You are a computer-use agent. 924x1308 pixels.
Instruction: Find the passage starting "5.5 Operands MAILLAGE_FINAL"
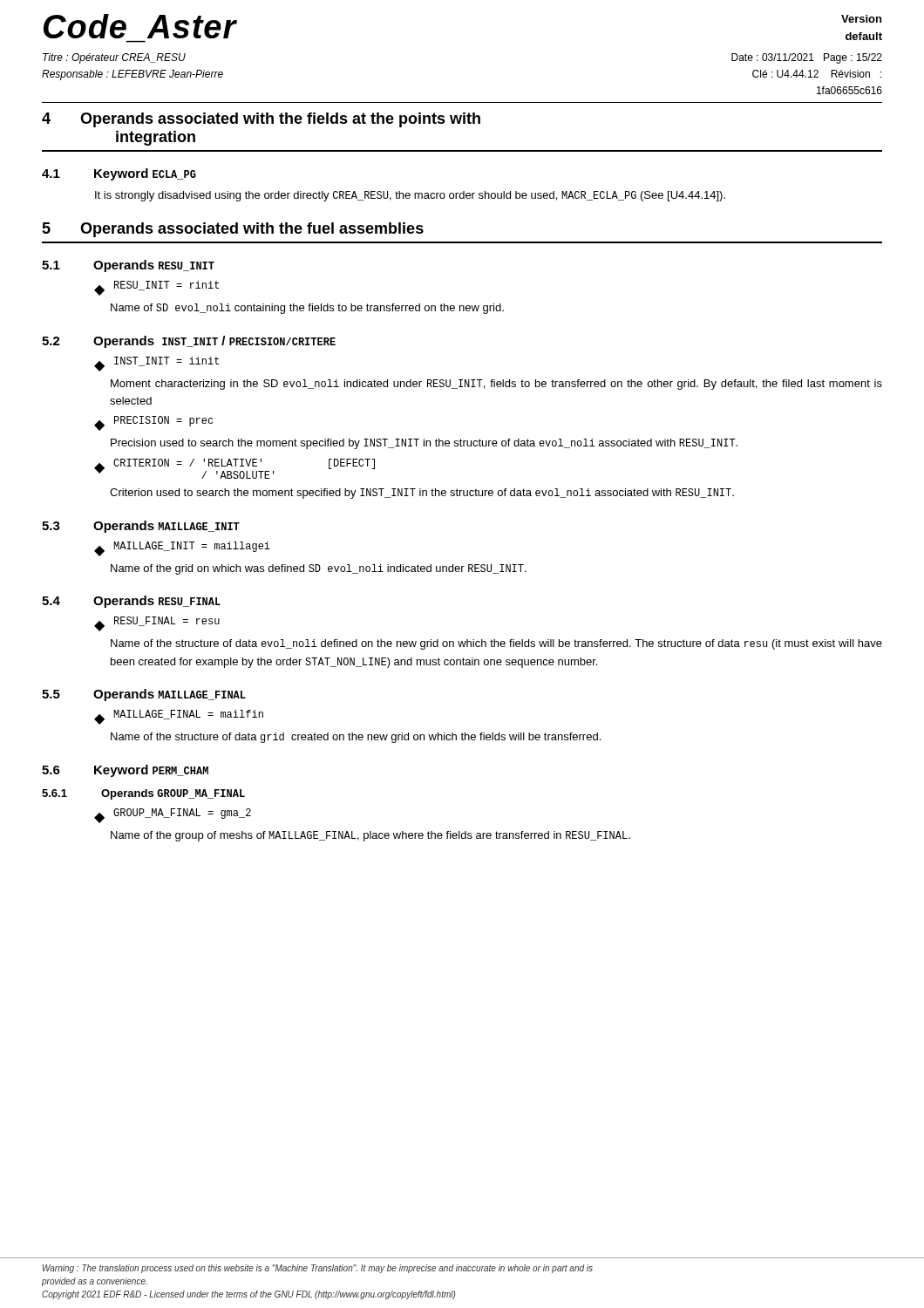(144, 695)
